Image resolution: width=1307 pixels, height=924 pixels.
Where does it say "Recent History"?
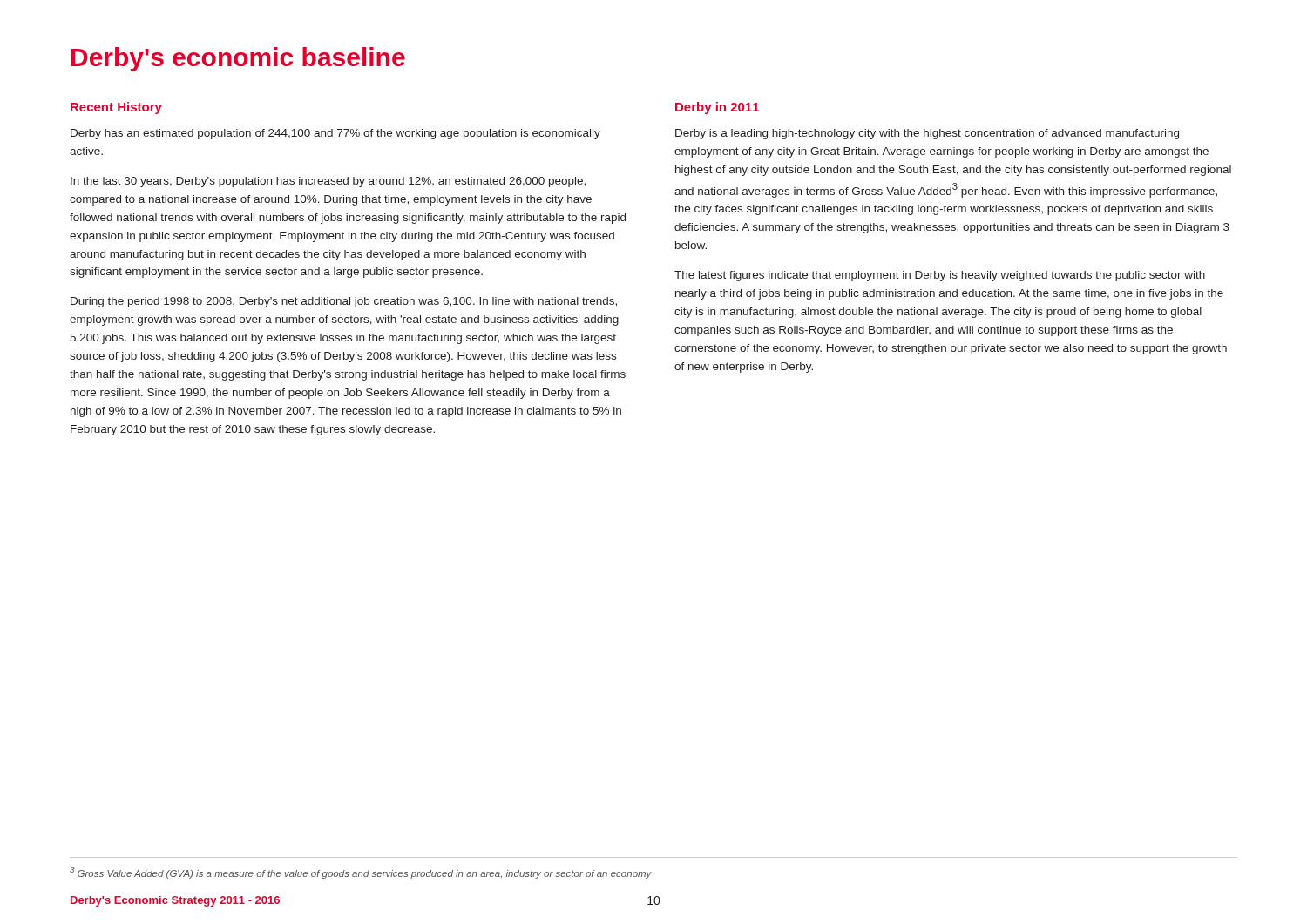coord(116,107)
